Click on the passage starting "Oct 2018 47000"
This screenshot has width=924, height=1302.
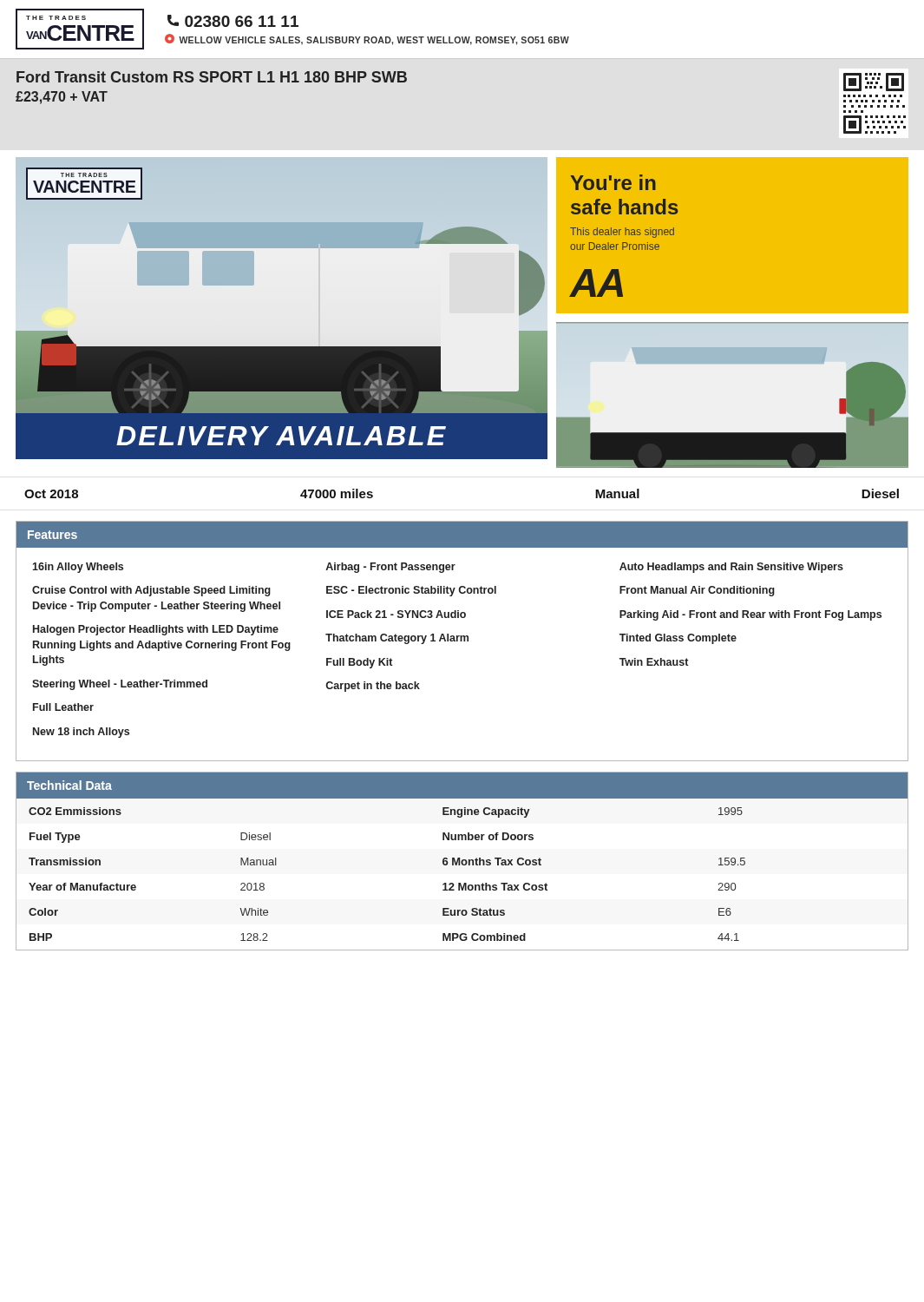tap(53, 493)
